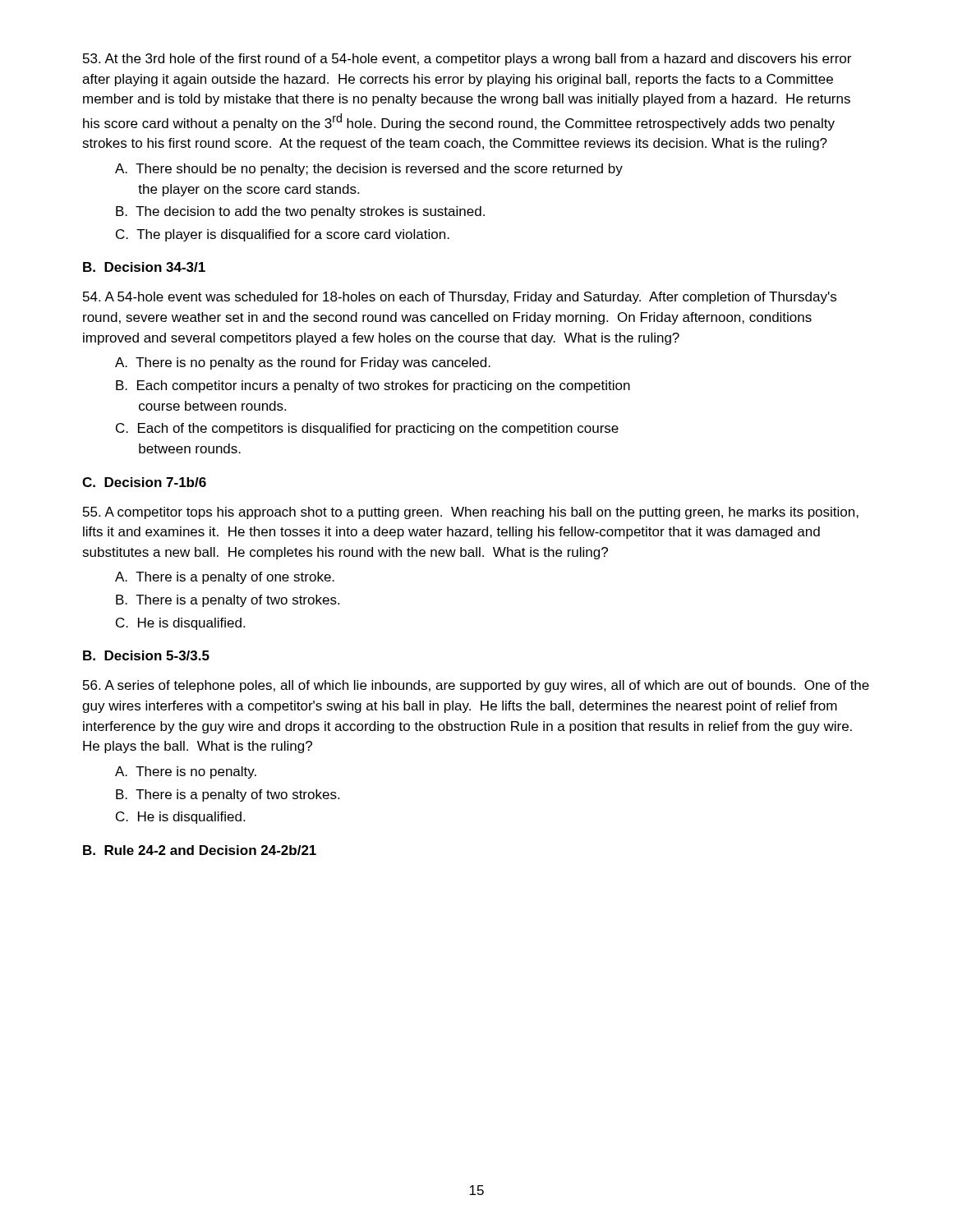Find the text block with the text "At the 3rd hole of the first round"
The width and height of the screenshot is (953, 1232).
coord(467,101)
